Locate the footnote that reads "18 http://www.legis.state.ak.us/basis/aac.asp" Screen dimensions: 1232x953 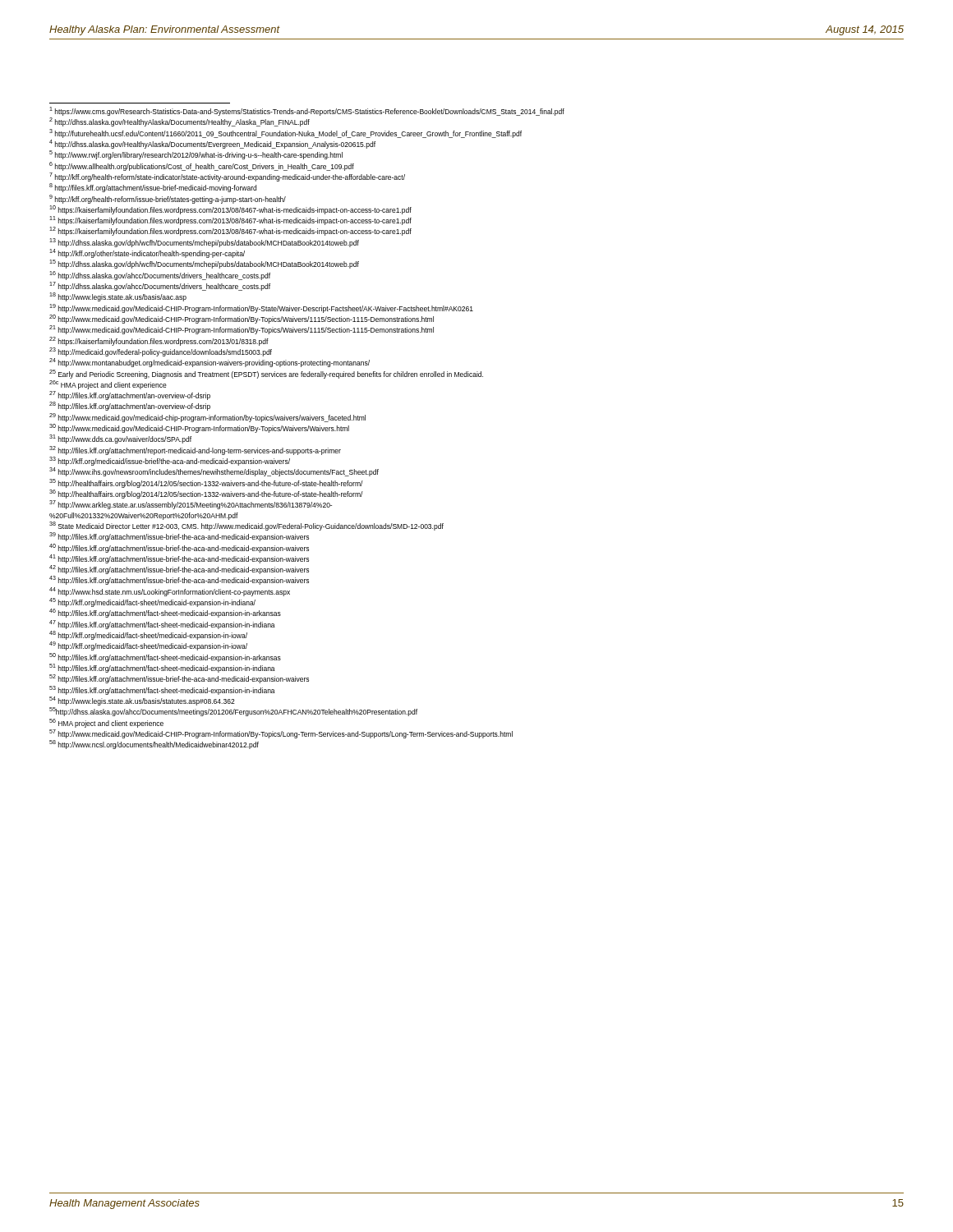coord(118,297)
